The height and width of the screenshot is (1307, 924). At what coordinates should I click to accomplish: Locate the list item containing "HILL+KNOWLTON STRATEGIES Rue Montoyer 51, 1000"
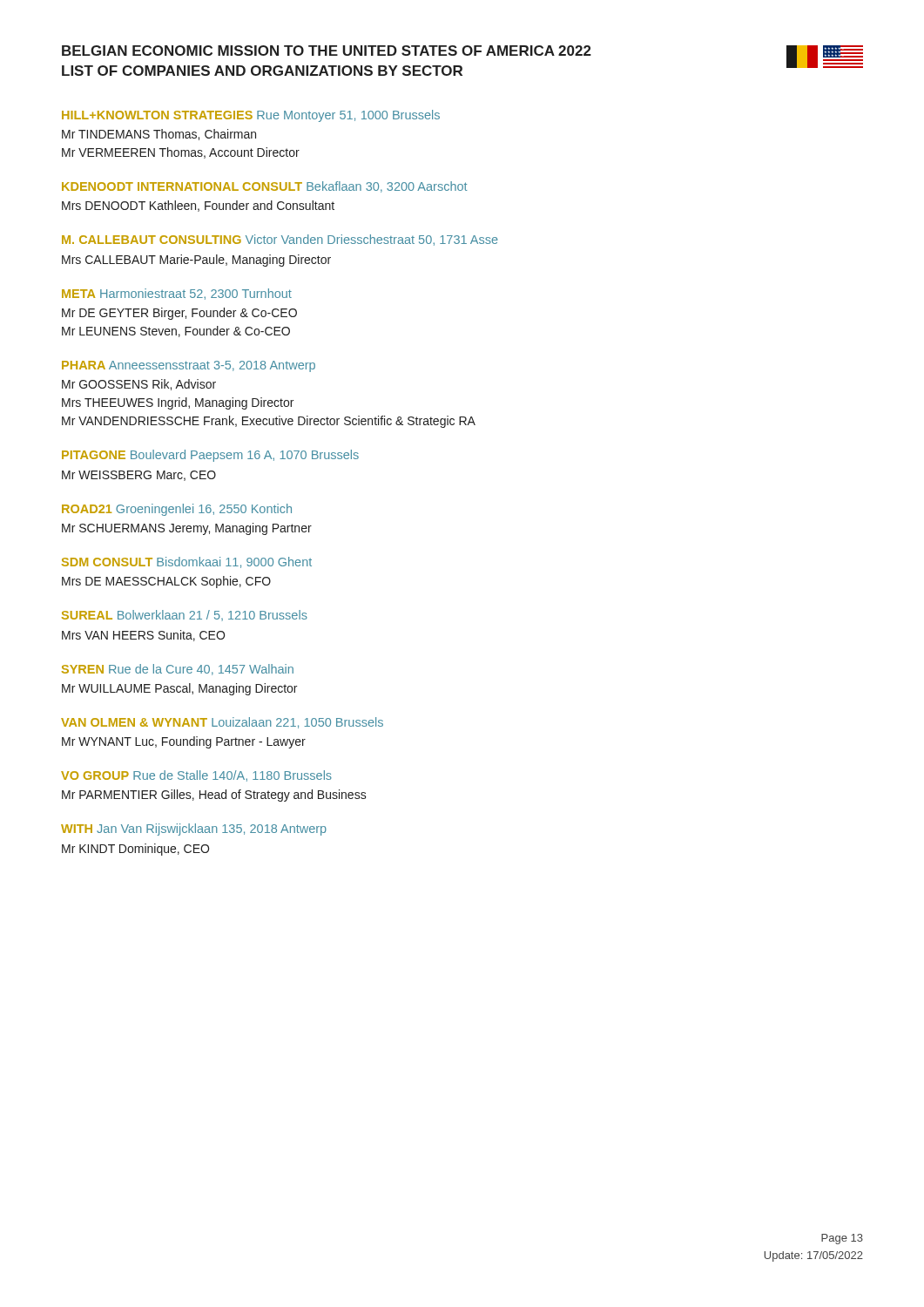click(x=251, y=116)
